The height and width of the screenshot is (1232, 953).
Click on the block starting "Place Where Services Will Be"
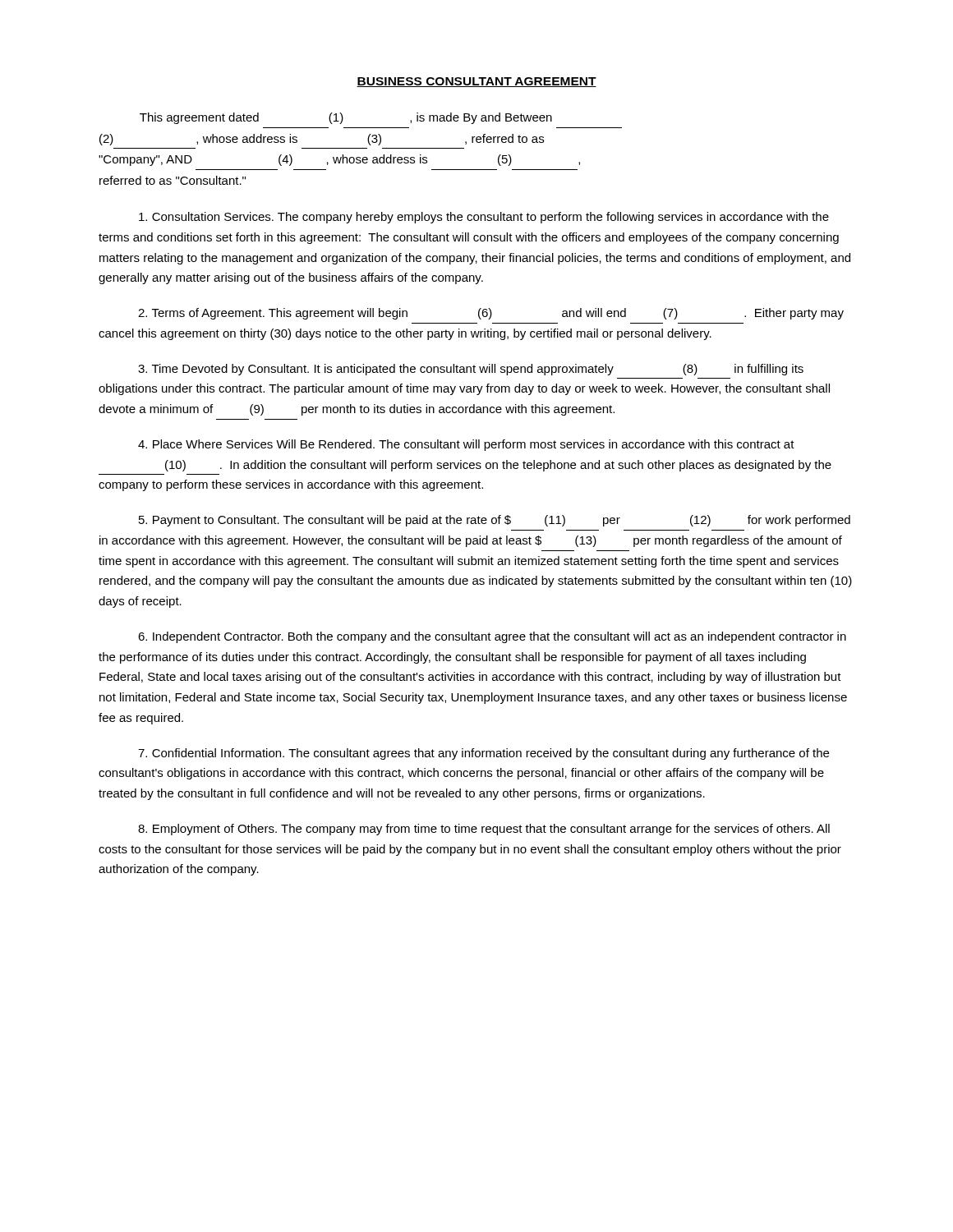[465, 464]
